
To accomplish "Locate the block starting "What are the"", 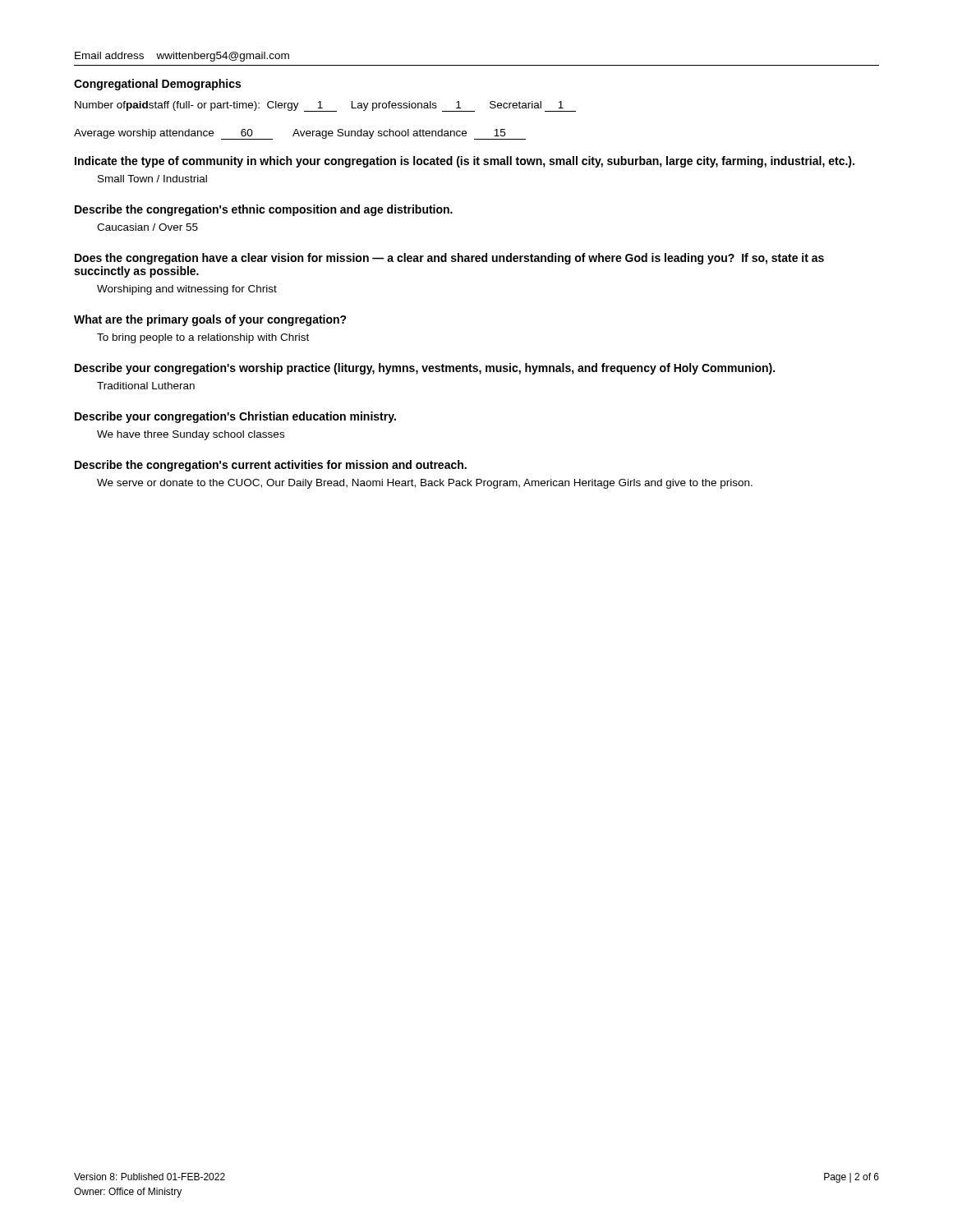I will 210,320.
